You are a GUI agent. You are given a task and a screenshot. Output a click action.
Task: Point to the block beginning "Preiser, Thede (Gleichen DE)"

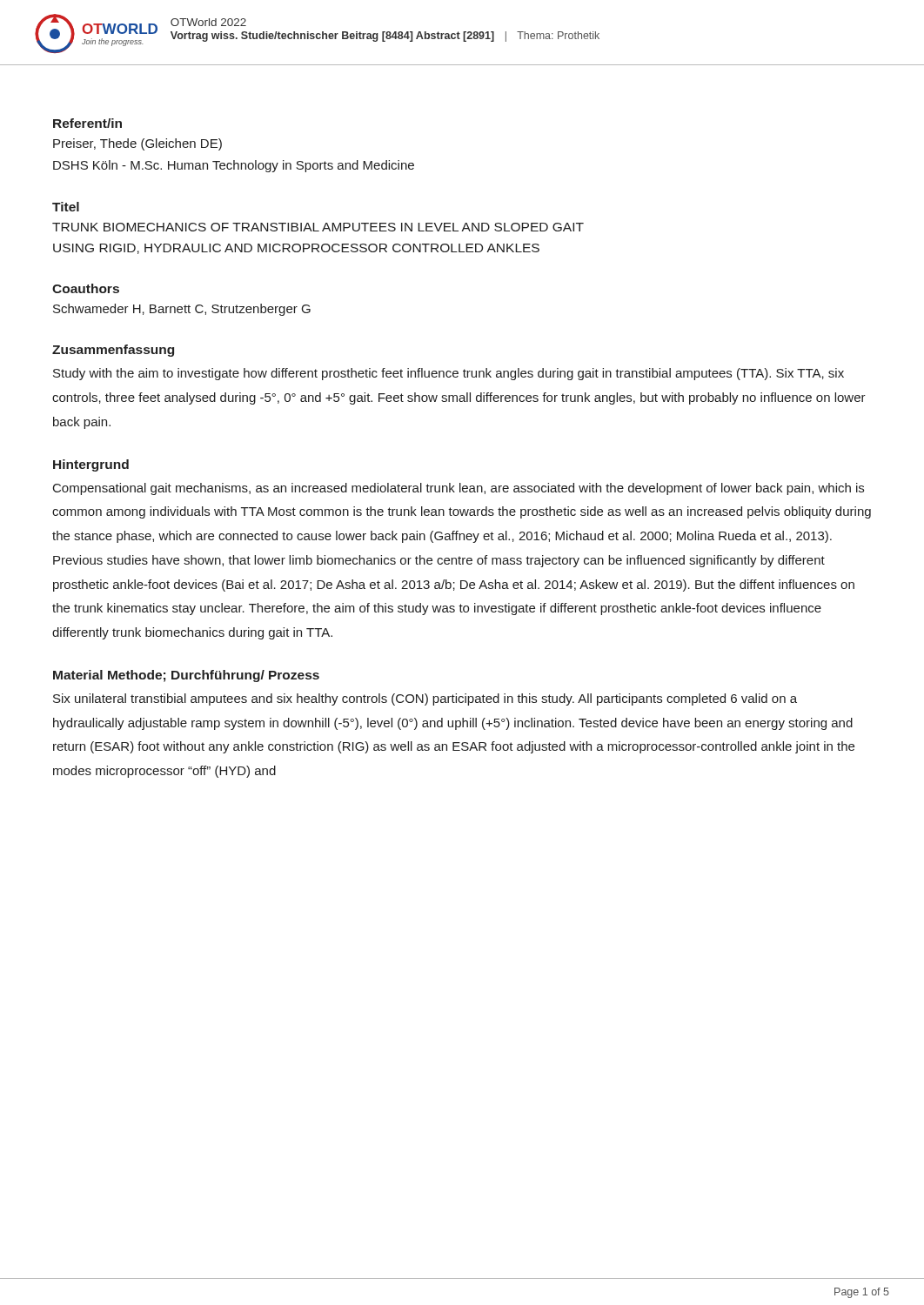233,154
